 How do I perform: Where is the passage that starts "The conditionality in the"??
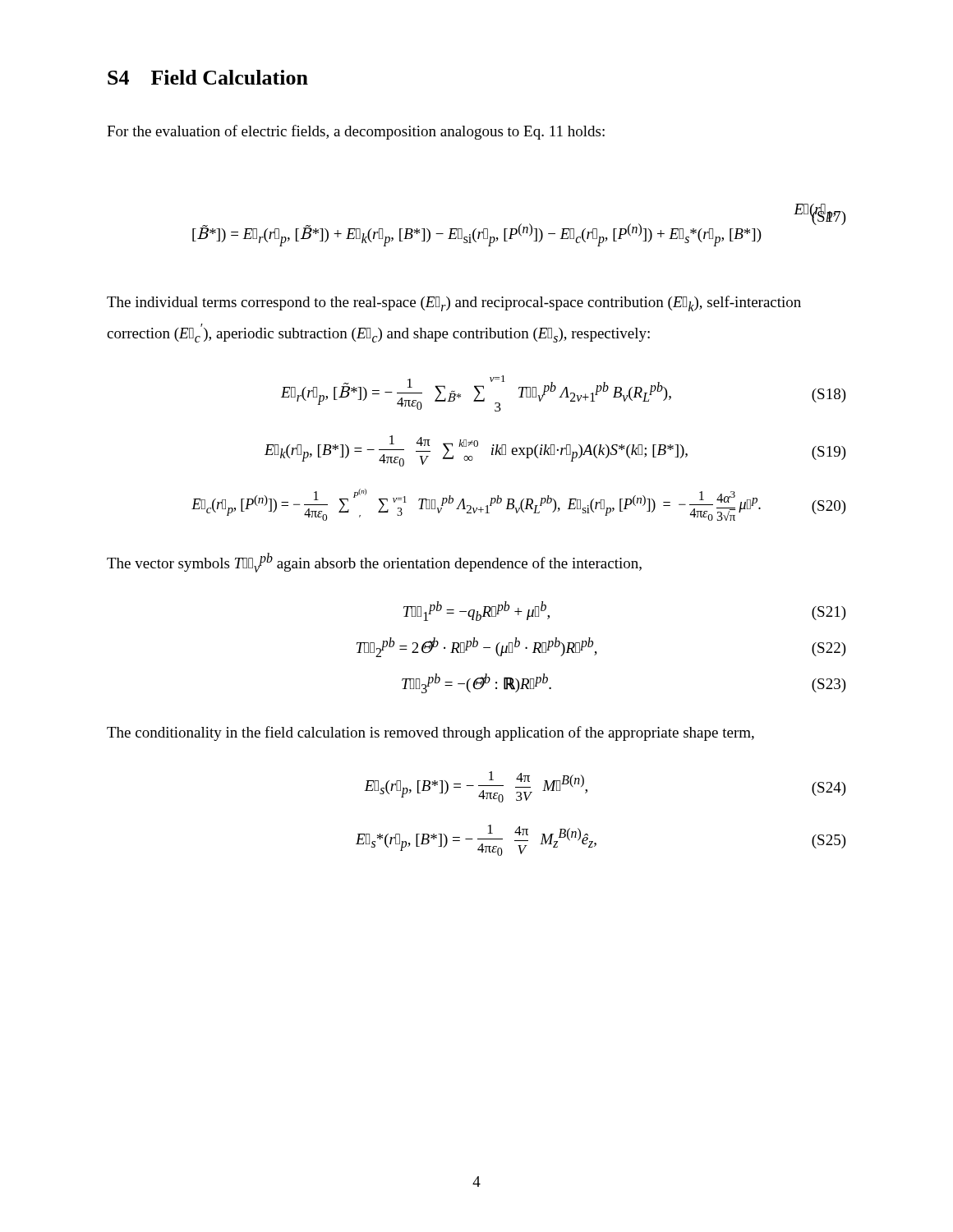(431, 732)
